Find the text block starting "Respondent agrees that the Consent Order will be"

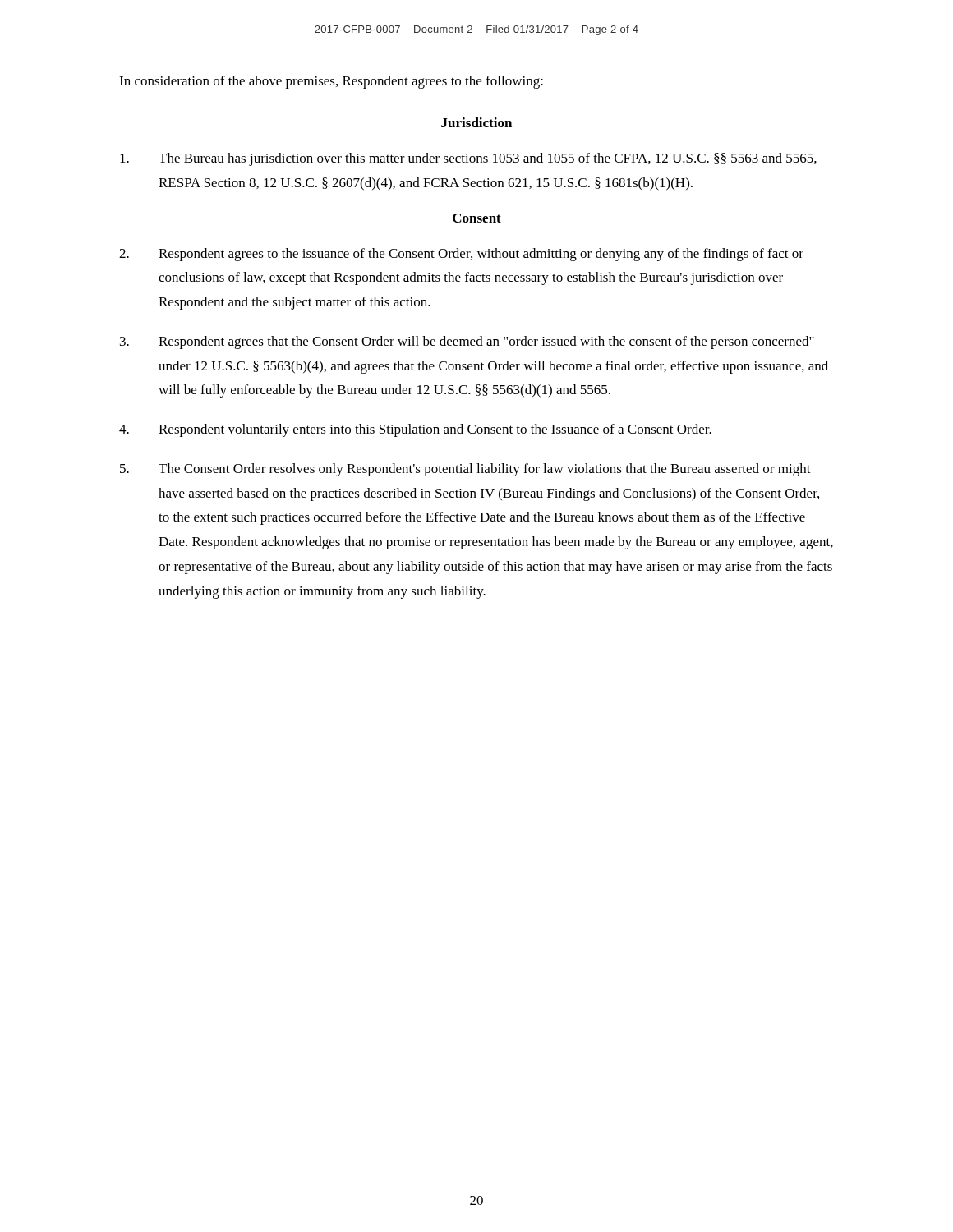[476, 366]
